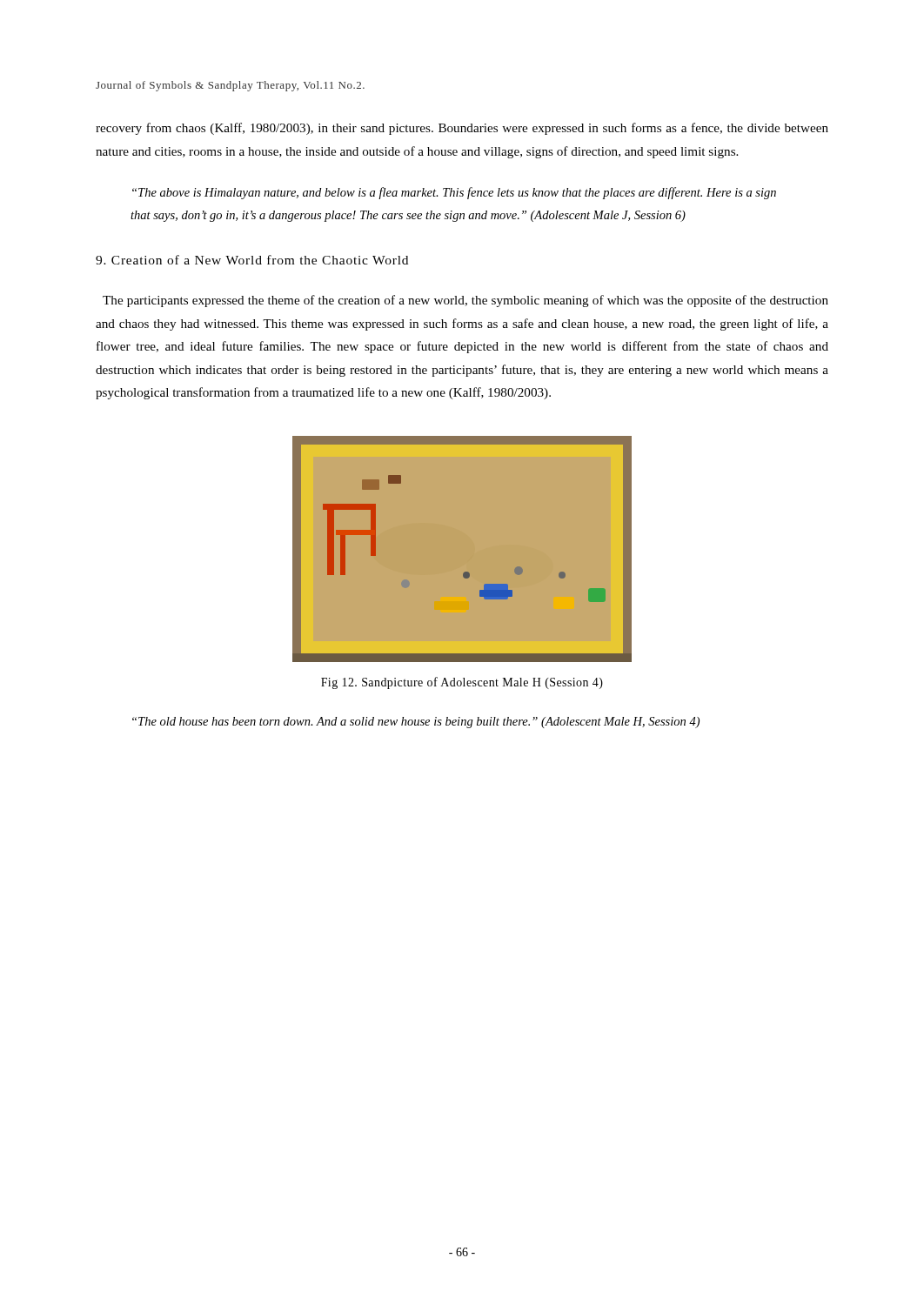Find the section header containing "9. Creation of a New World from"
This screenshot has height=1305, width=924.
(252, 260)
